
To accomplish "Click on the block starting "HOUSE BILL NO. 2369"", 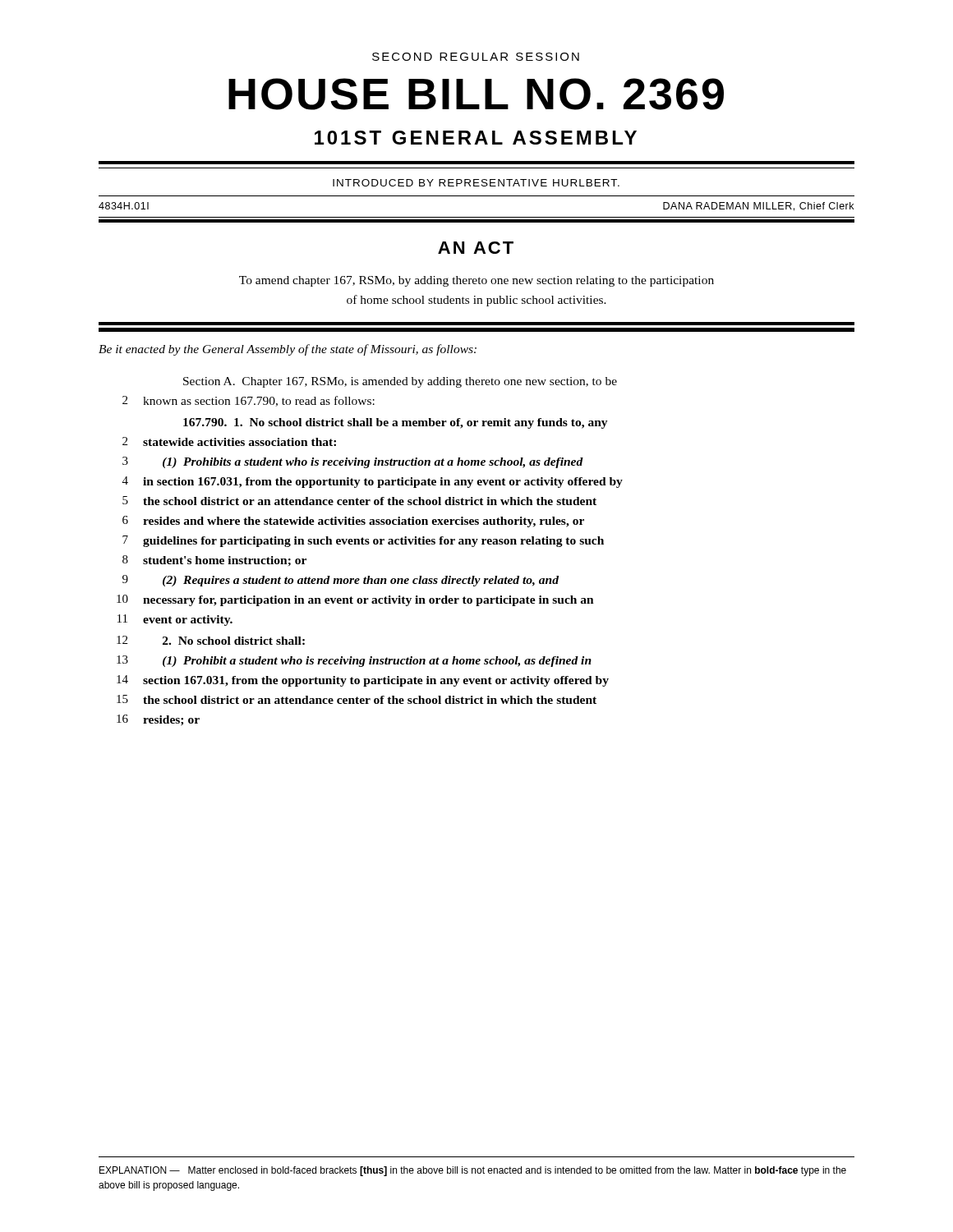I will coord(476,94).
